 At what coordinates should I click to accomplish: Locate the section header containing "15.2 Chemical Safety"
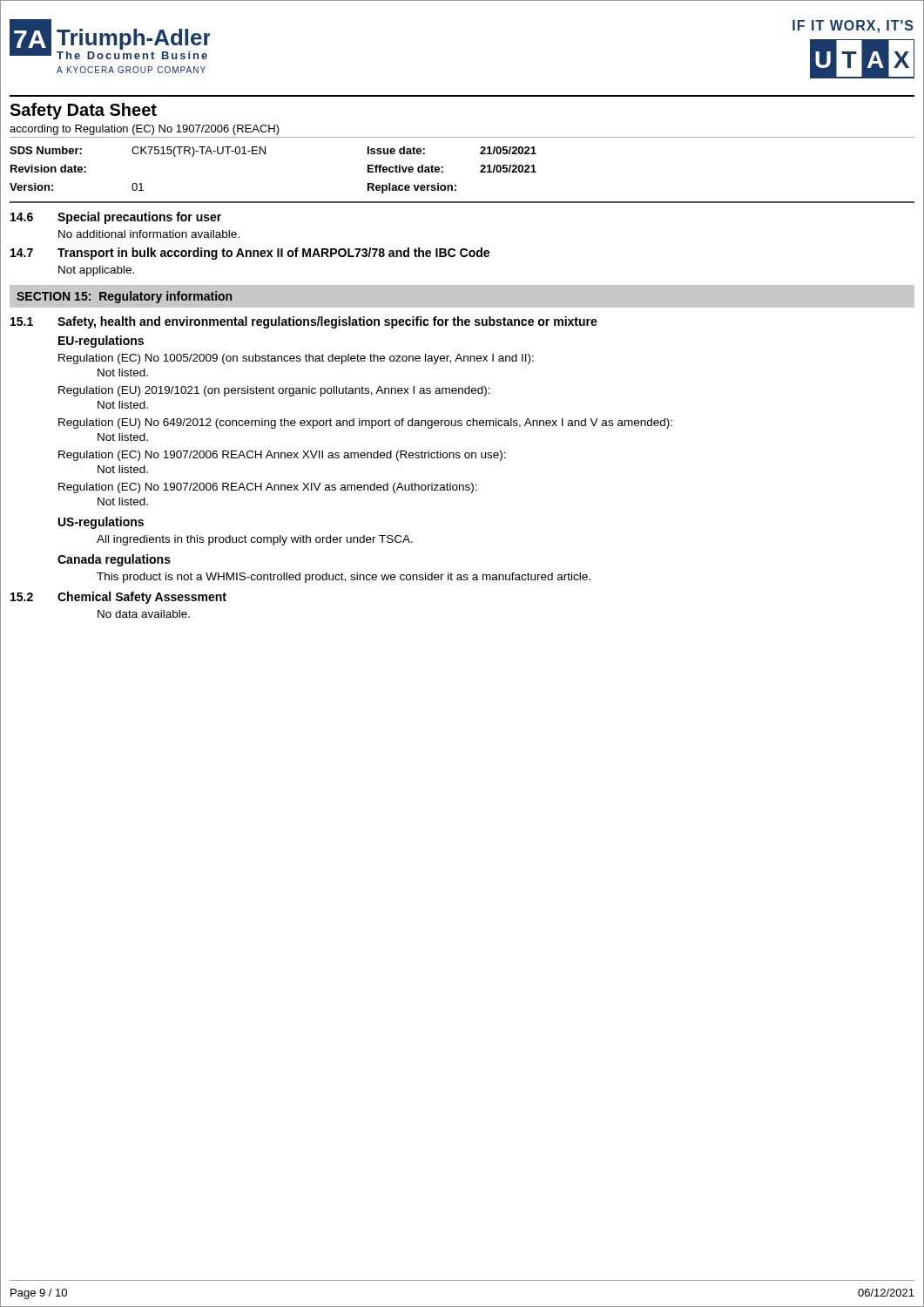coord(118,597)
